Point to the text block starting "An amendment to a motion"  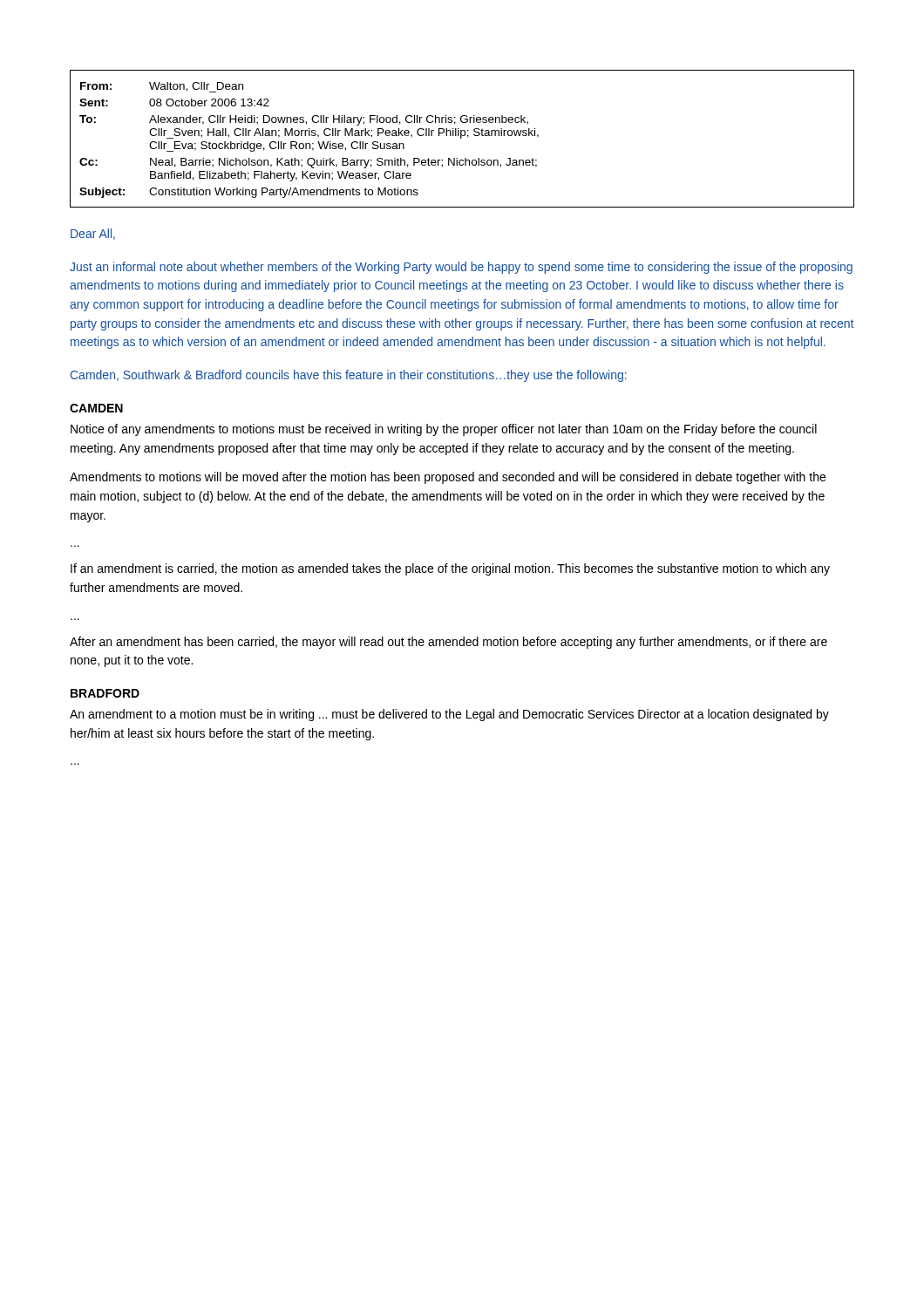point(449,724)
